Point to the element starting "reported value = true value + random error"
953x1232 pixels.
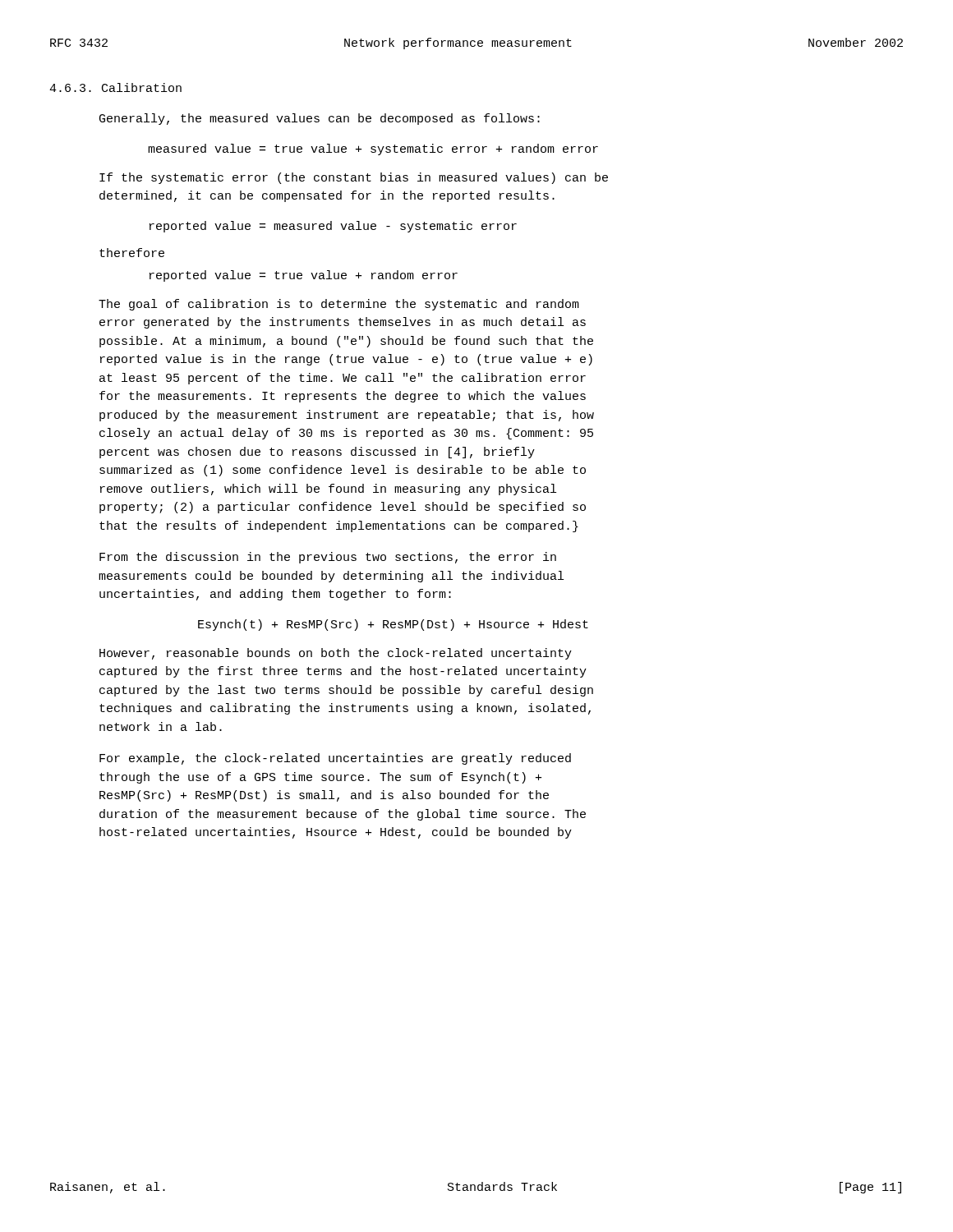coord(303,276)
